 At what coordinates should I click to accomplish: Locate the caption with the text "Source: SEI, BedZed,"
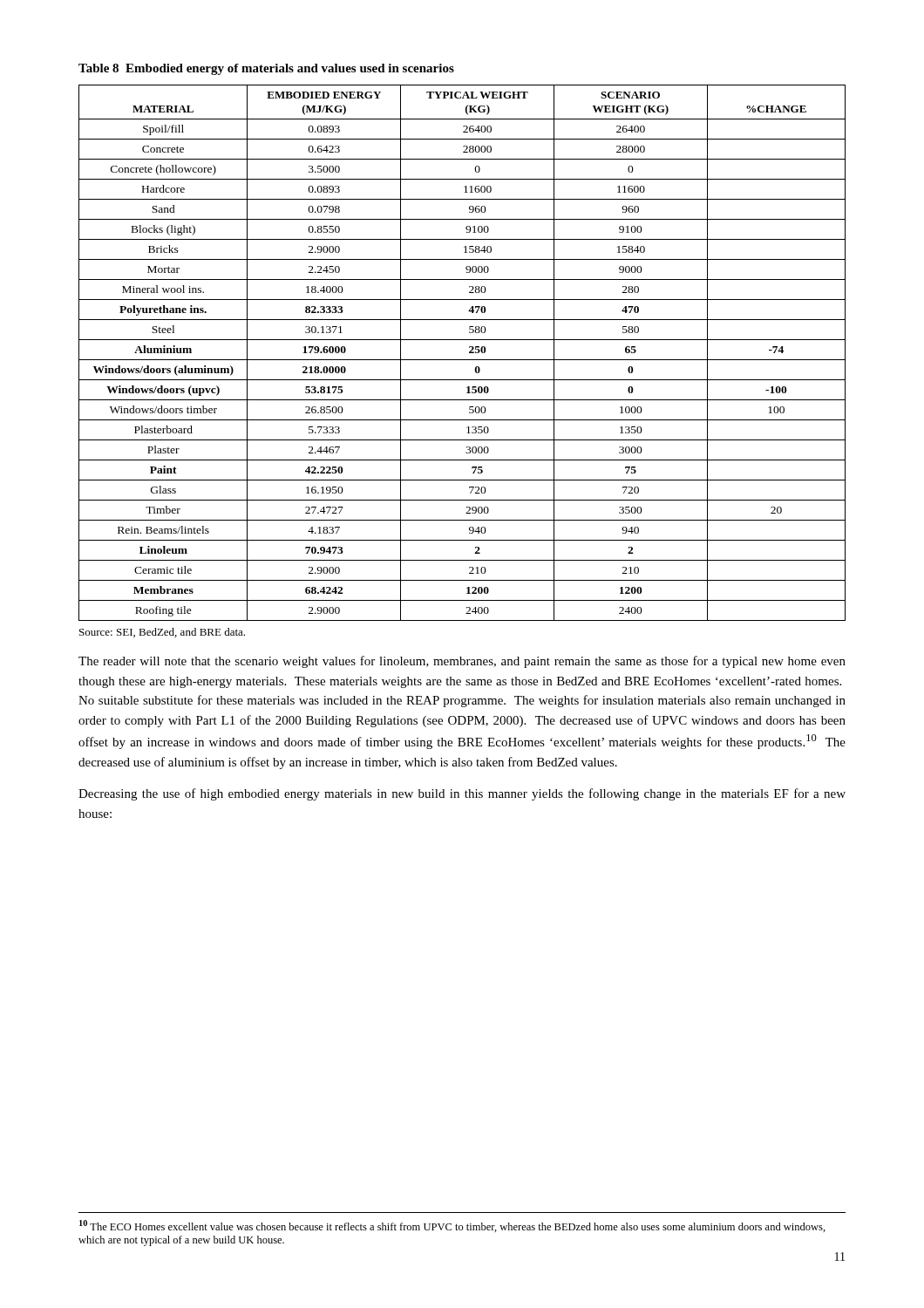[162, 632]
